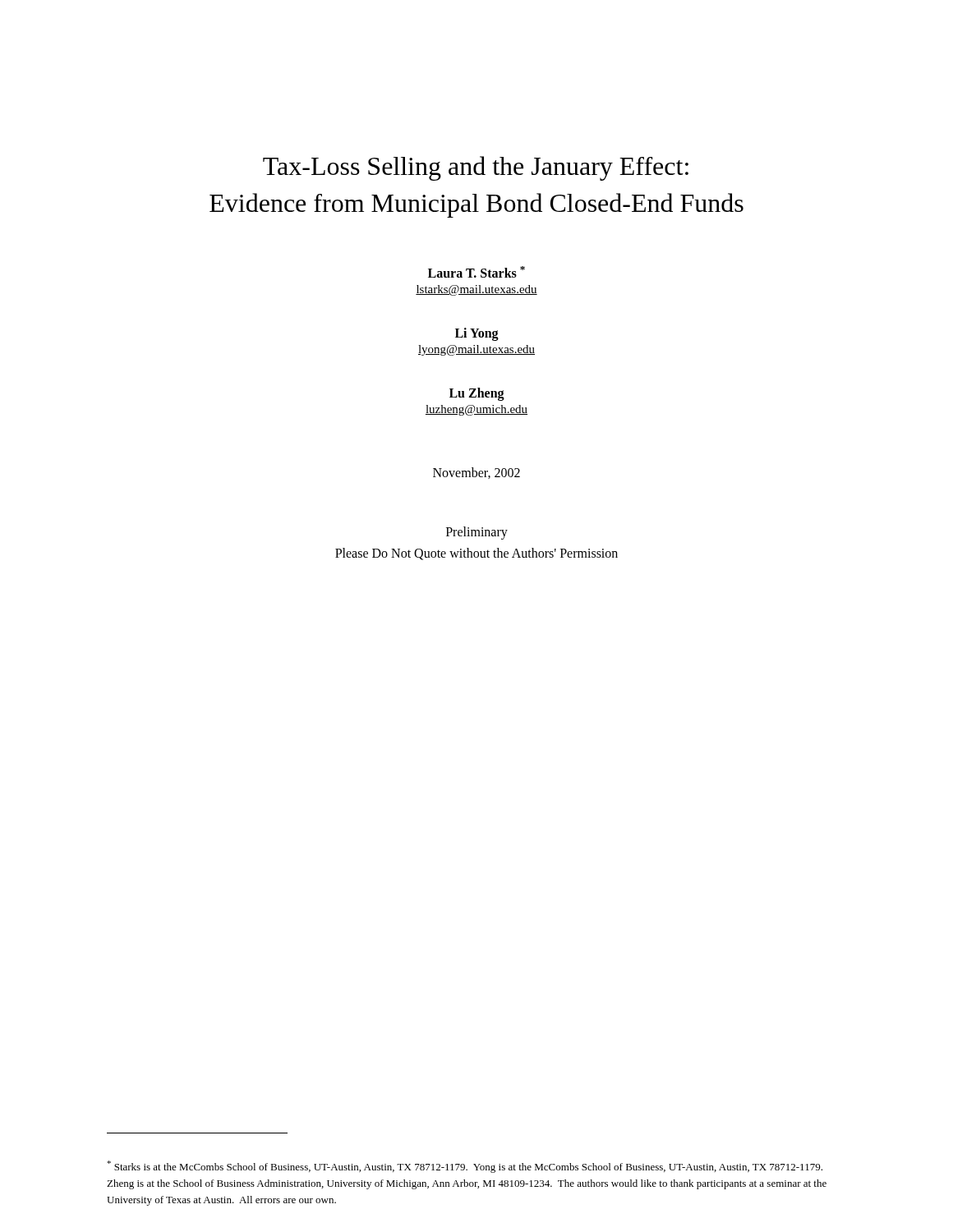Locate the region starting "Laura T. Starks * lstarks@mail.utexas.edu"
This screenshot has height=1232, width=953.
pos(476,279)
